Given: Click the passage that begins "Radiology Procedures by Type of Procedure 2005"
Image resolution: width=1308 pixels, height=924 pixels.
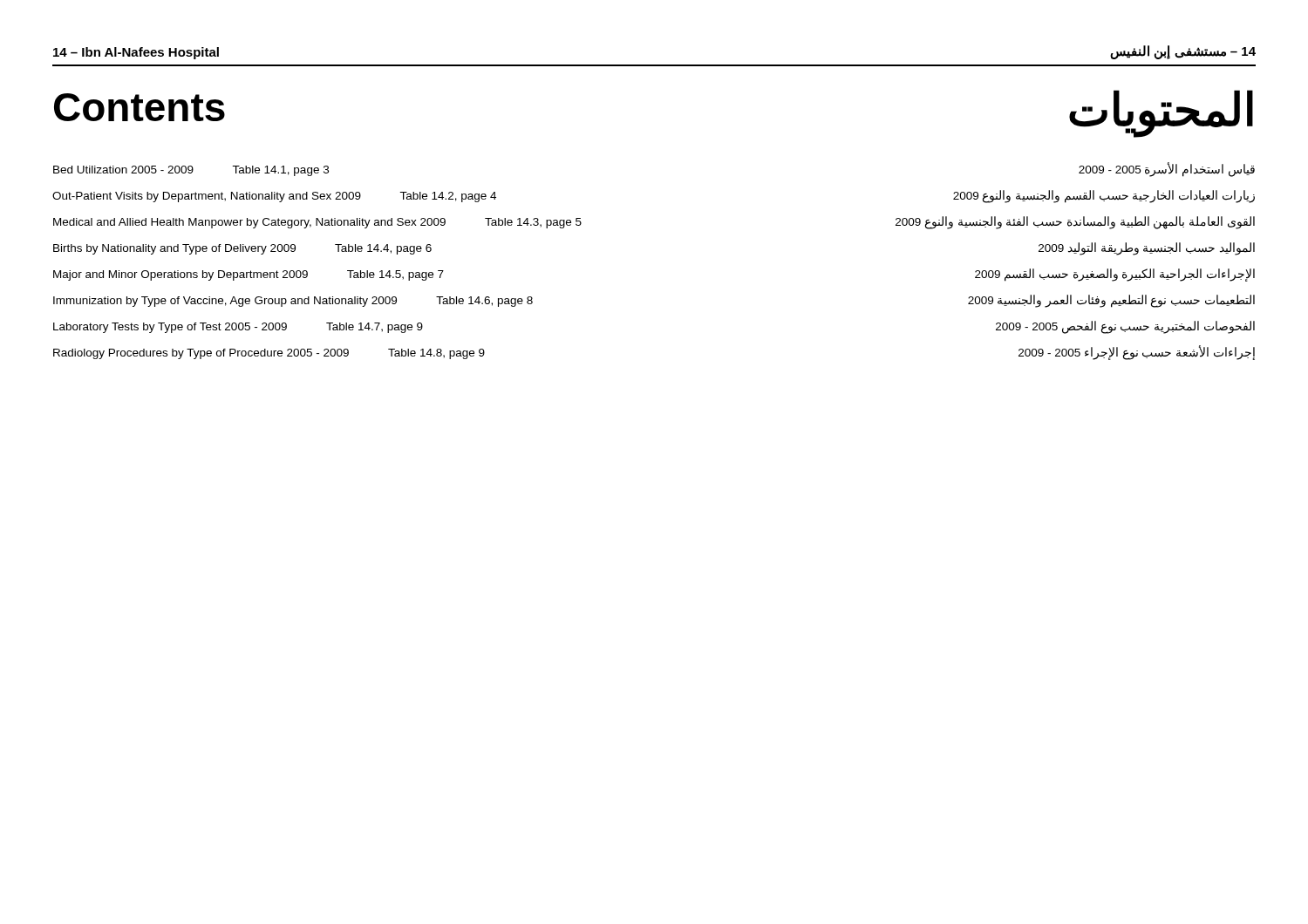Looking at the screenshot, I should (x=198, y=353).
